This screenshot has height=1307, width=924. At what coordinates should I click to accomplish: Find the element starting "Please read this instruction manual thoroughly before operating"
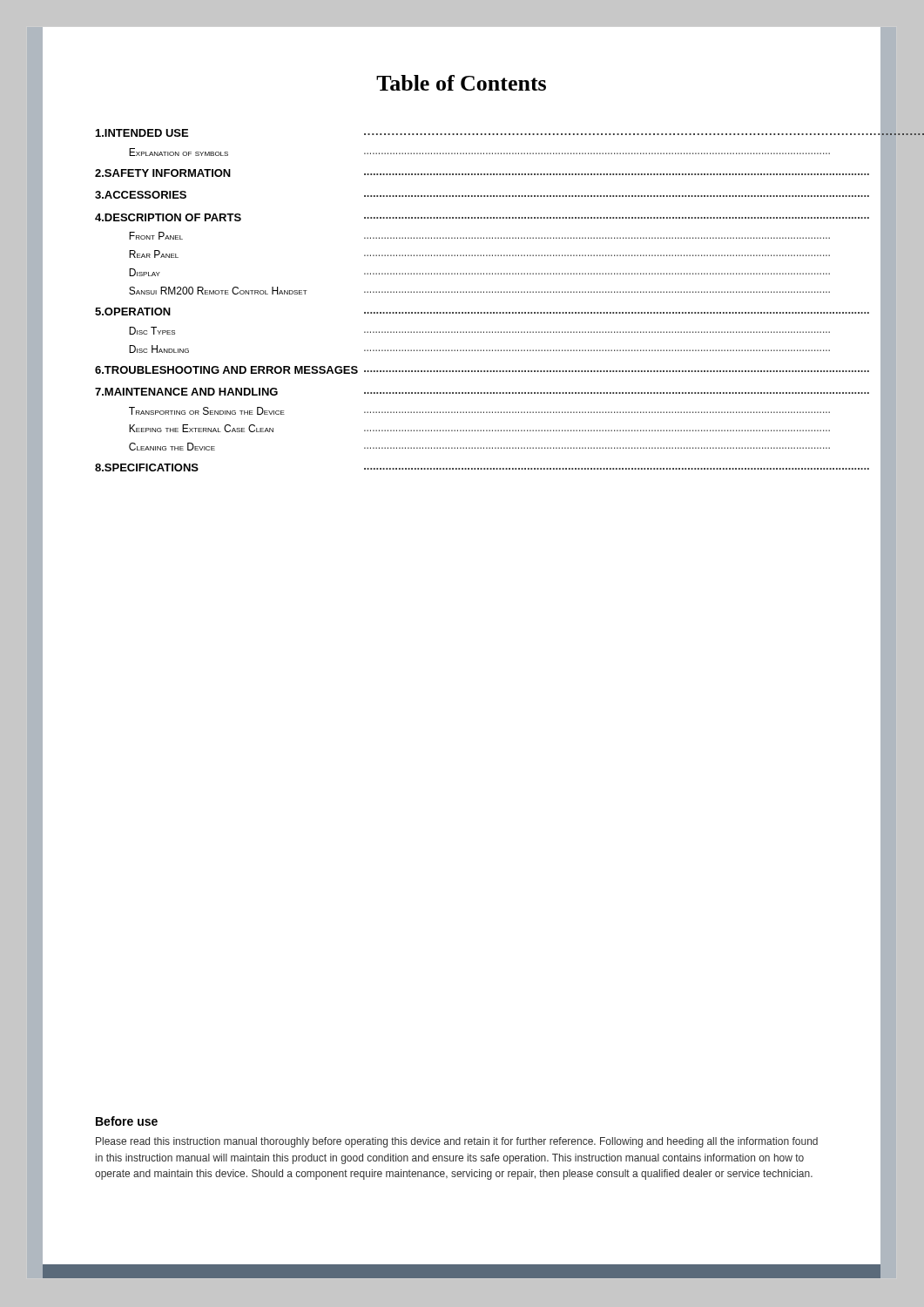pos(457,1158)
